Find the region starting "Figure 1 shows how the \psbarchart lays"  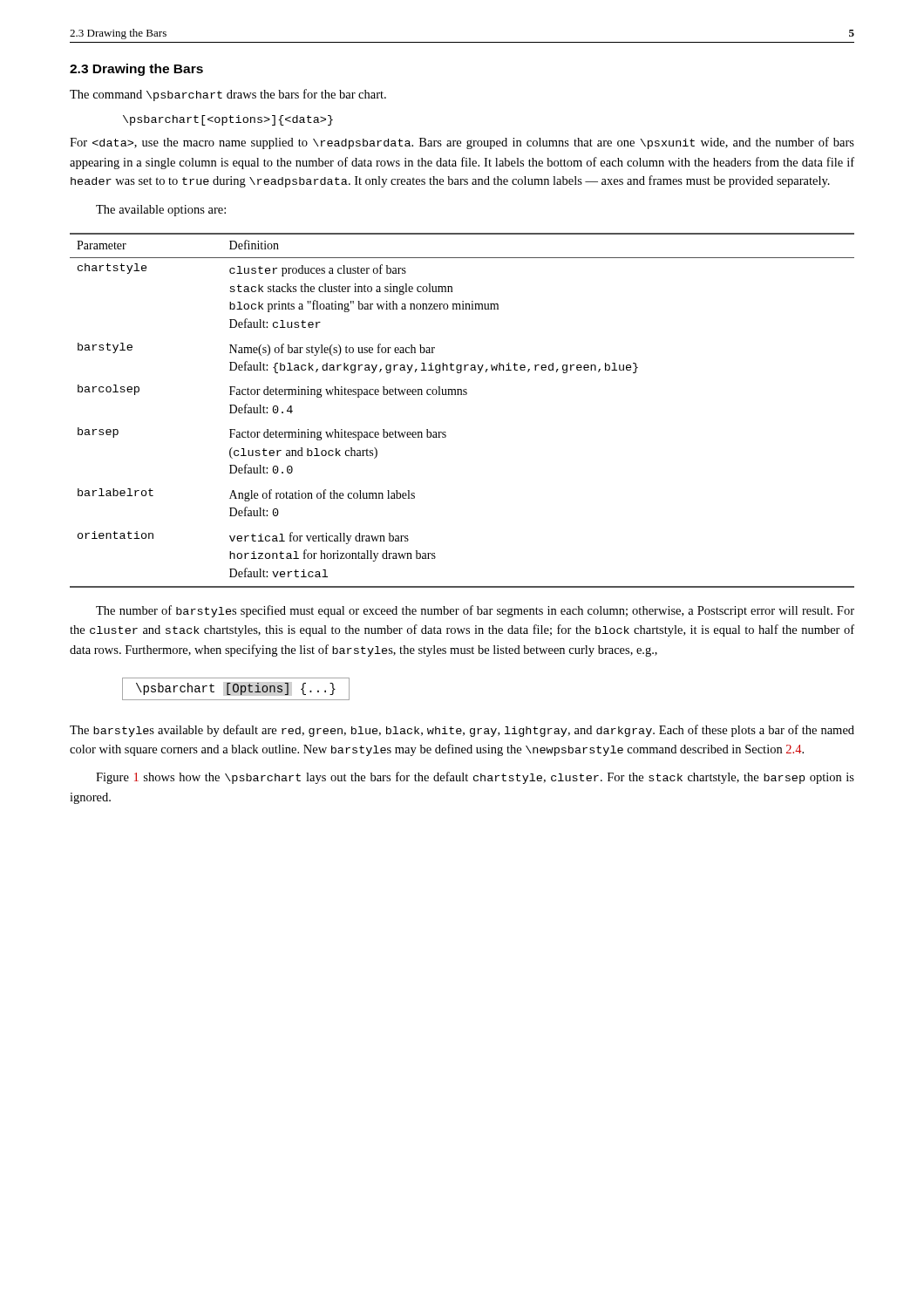(x=462, y=787)
